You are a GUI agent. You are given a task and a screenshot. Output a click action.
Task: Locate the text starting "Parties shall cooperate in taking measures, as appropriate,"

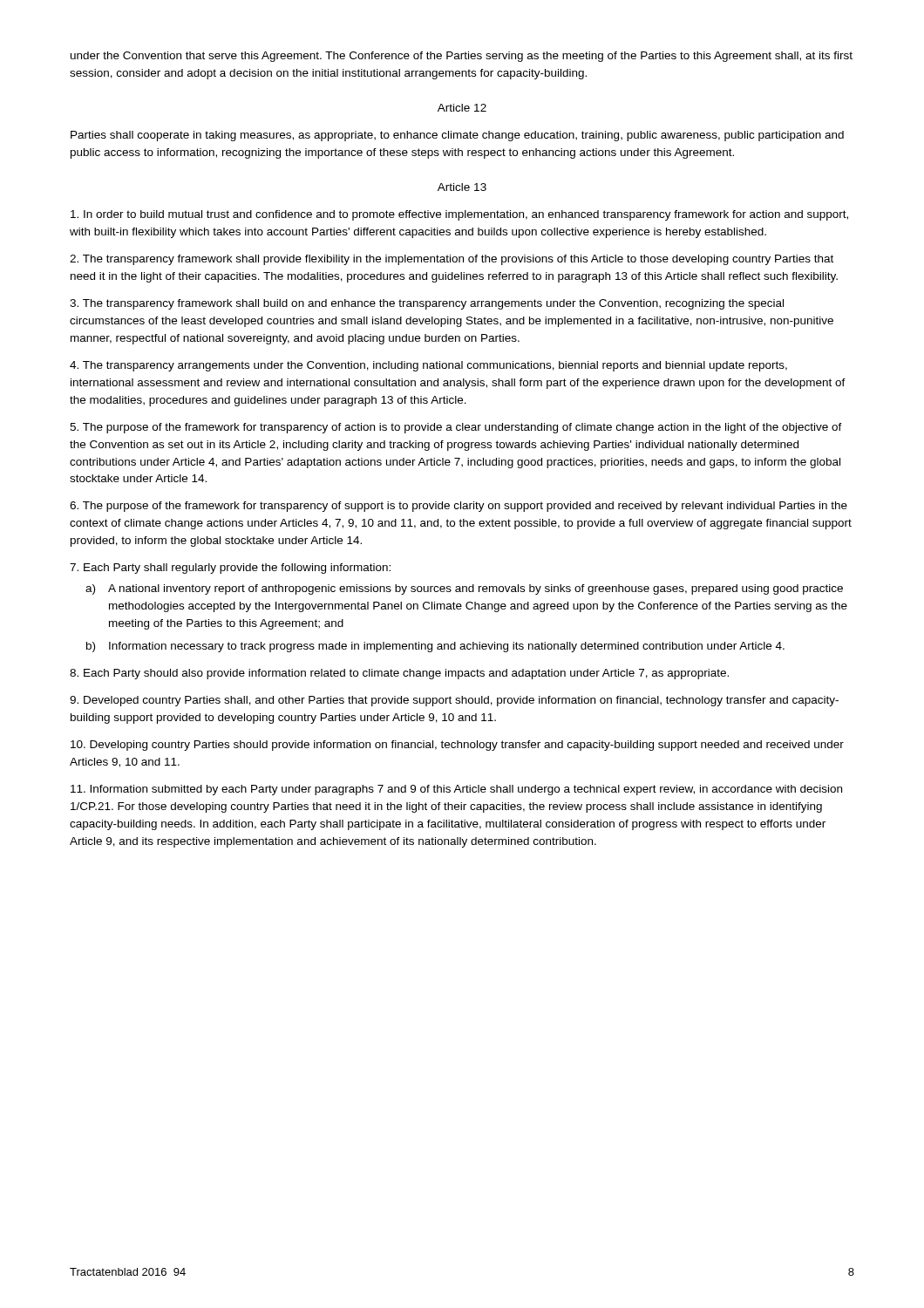(x=457, y=143)
